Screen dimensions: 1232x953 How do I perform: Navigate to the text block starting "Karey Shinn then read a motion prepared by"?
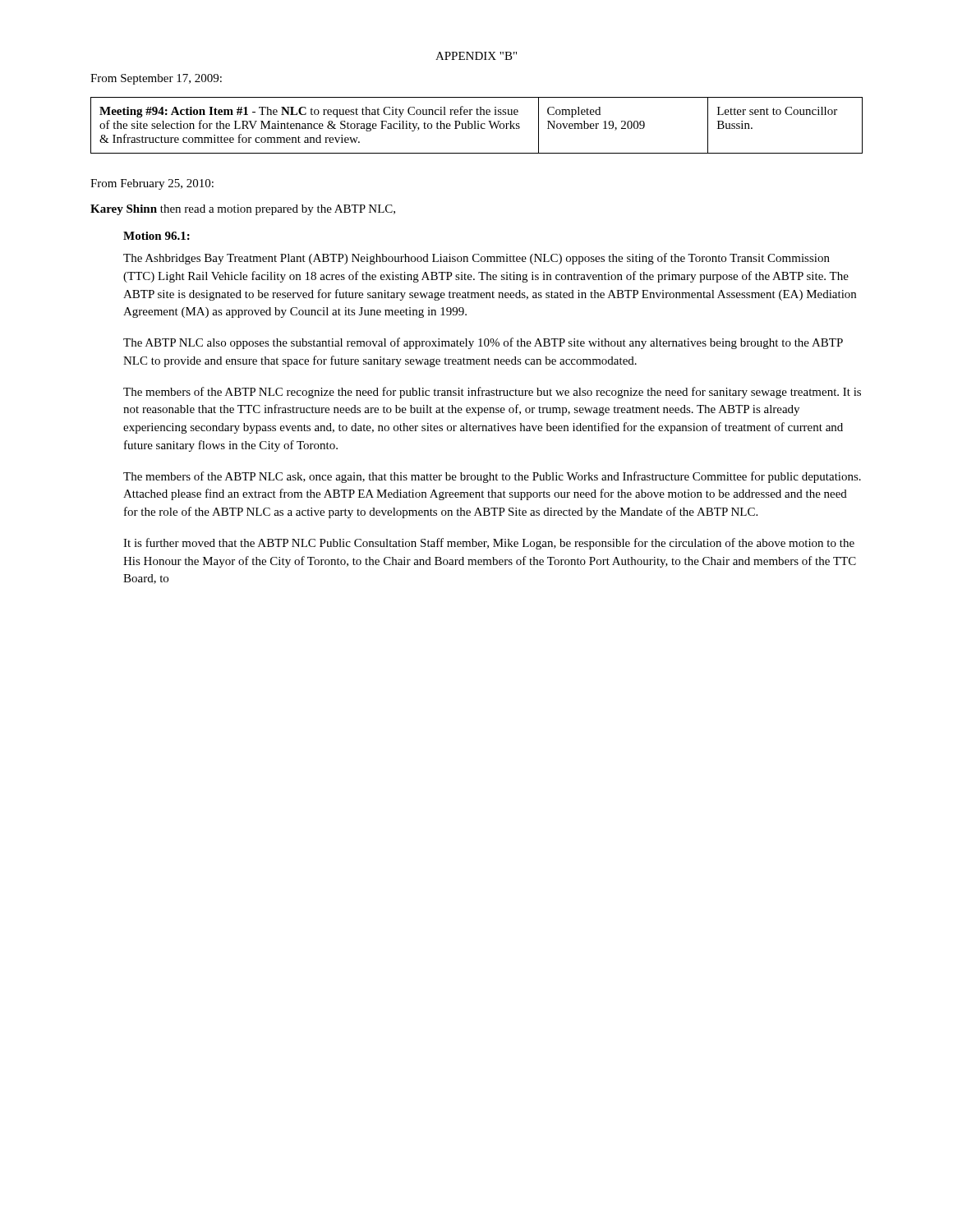(243, 209)
